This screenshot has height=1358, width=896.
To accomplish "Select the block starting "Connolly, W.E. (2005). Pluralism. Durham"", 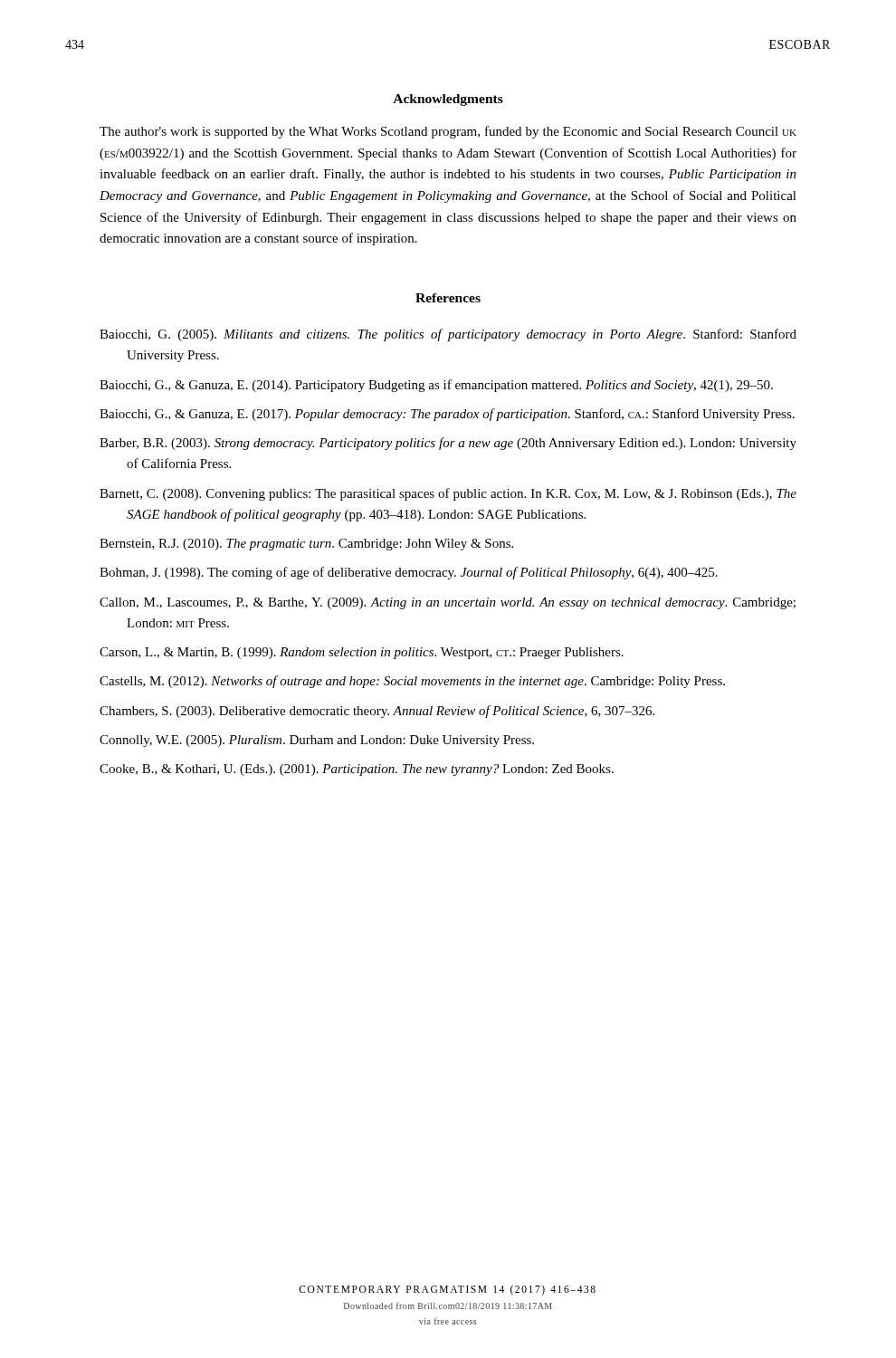I will pyautogui.click(x=317, y=739).
